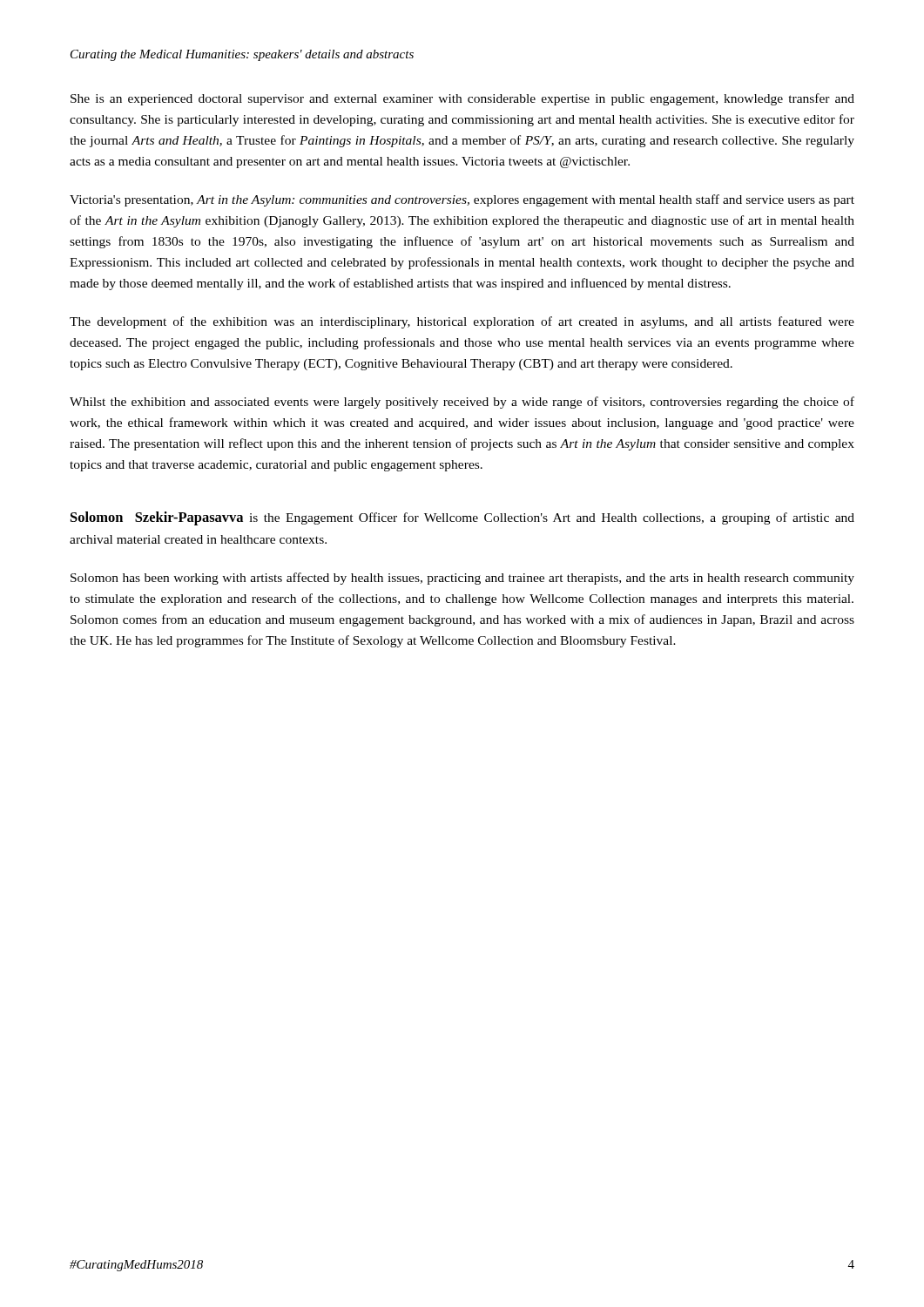Click on the text block starting "She is an experienced"

462,129
